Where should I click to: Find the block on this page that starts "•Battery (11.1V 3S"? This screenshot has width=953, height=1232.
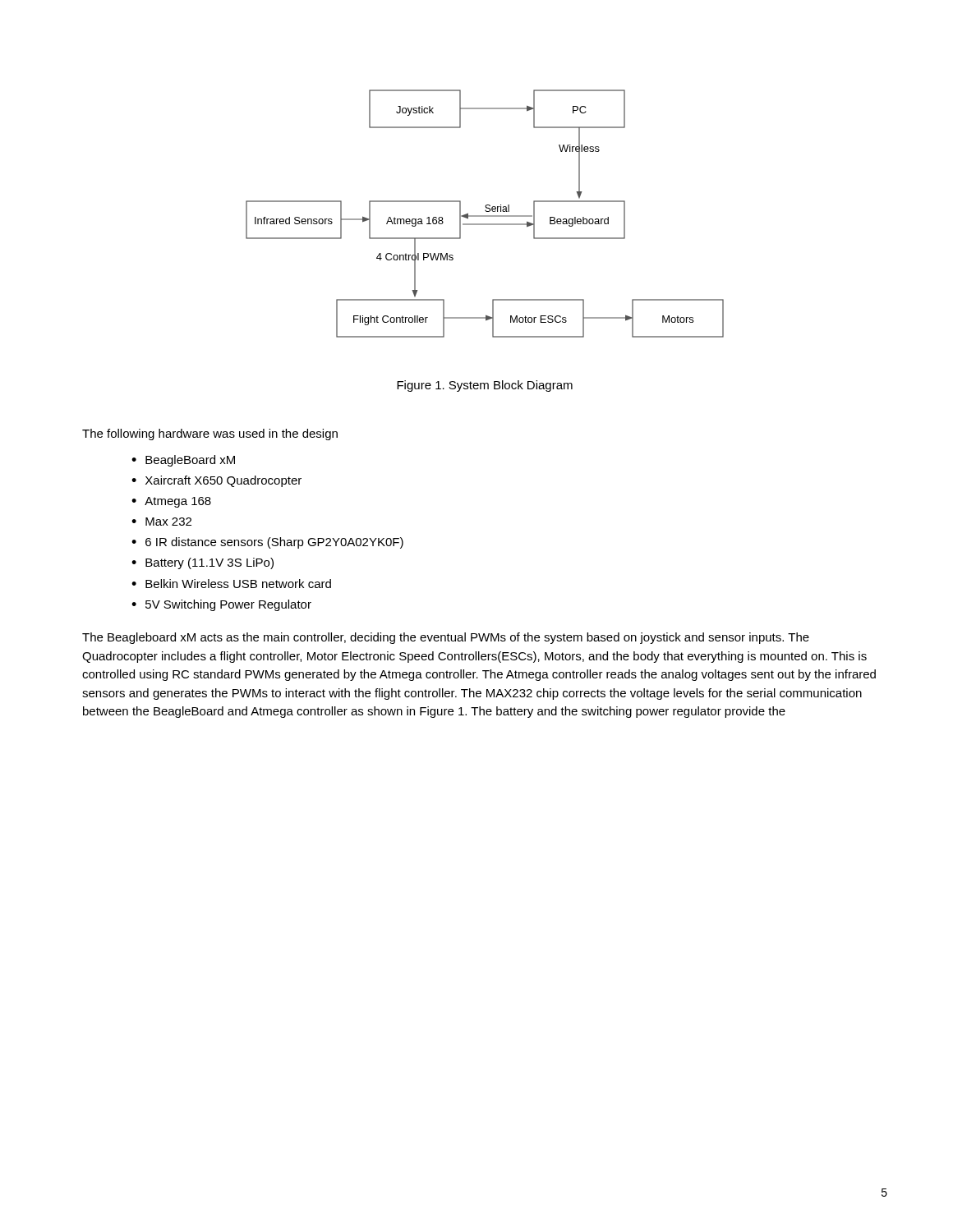coord(203,564)
